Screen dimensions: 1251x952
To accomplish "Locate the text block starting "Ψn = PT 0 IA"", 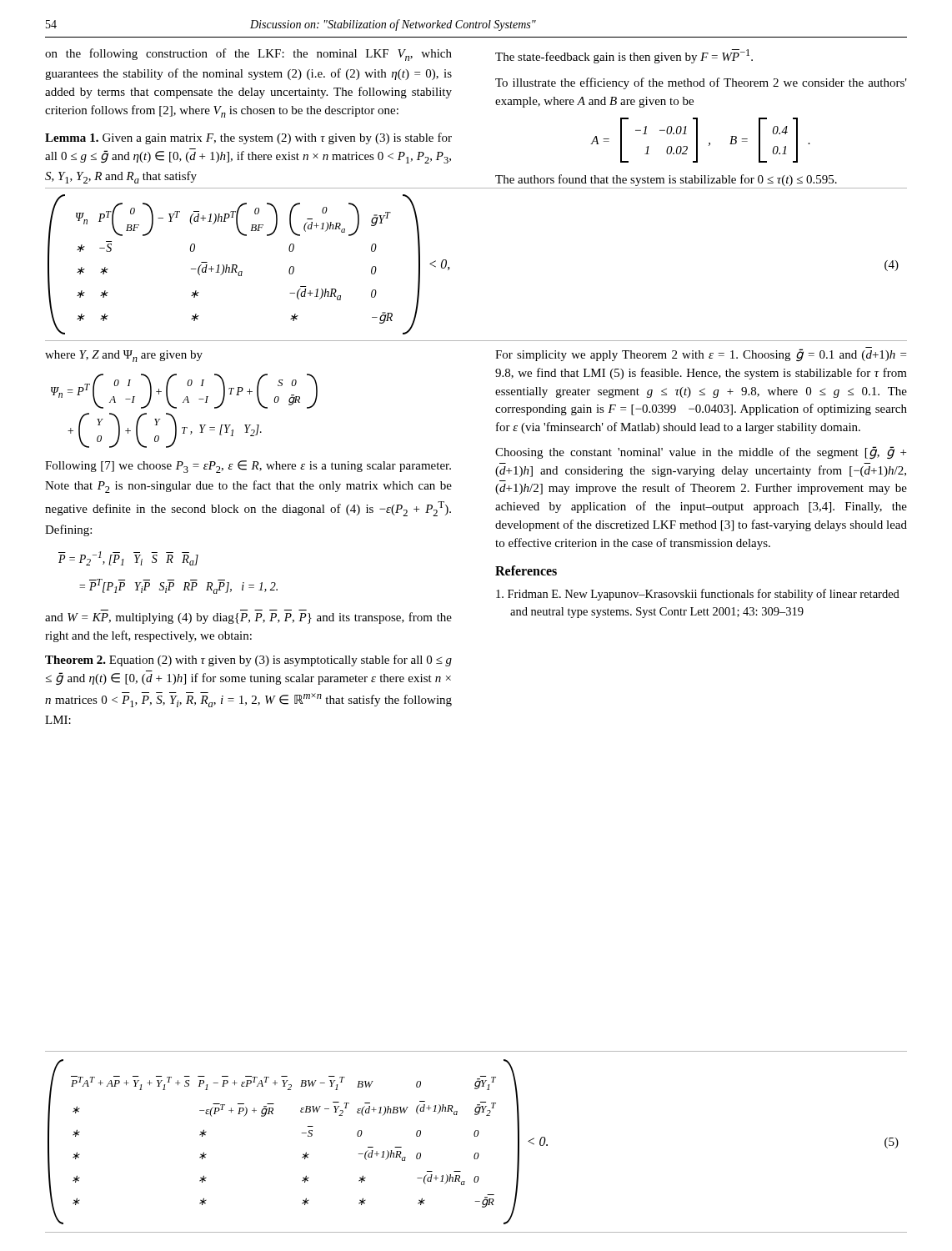I will click(x=251, y=411).
